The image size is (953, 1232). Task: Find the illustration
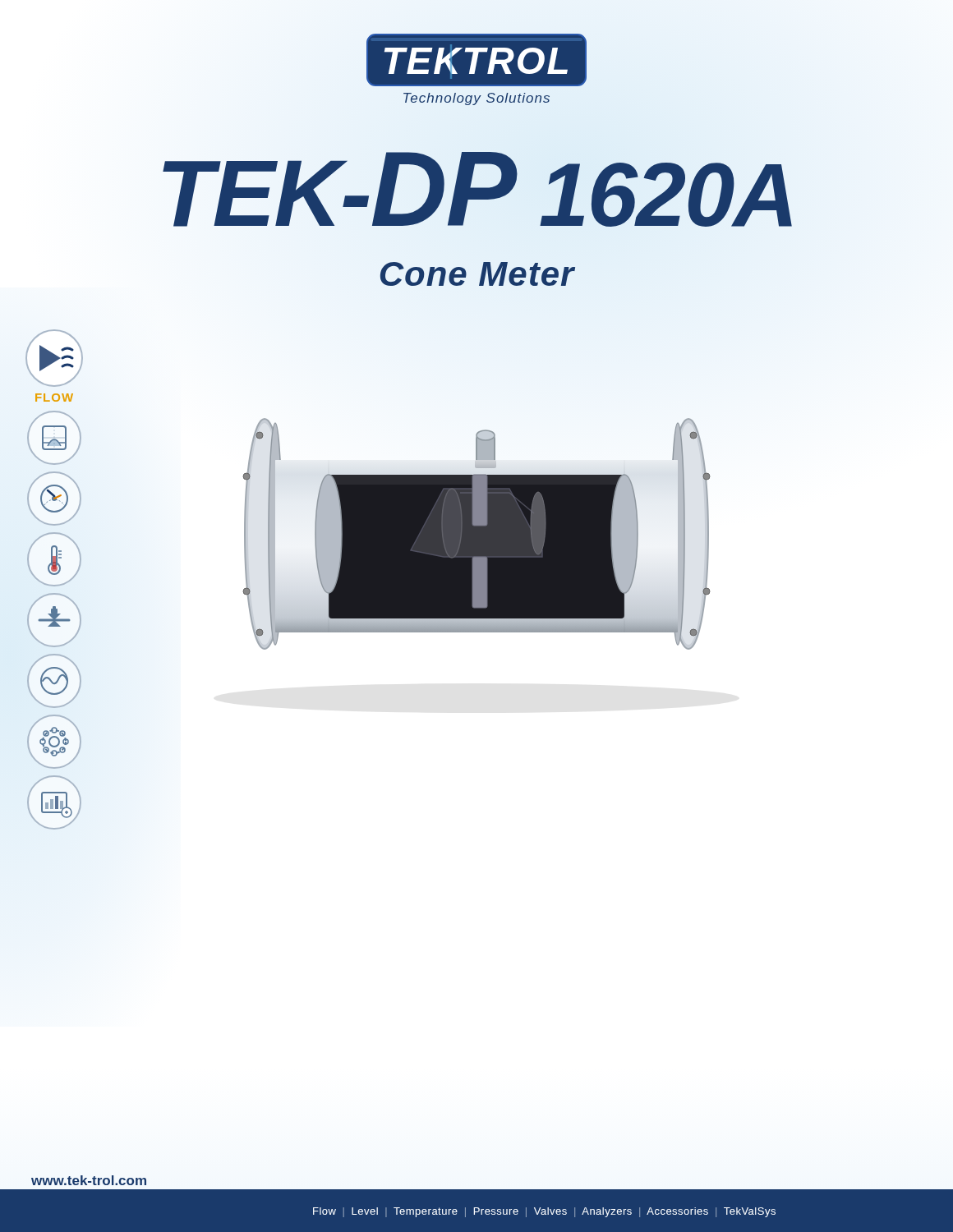(54, 579)
